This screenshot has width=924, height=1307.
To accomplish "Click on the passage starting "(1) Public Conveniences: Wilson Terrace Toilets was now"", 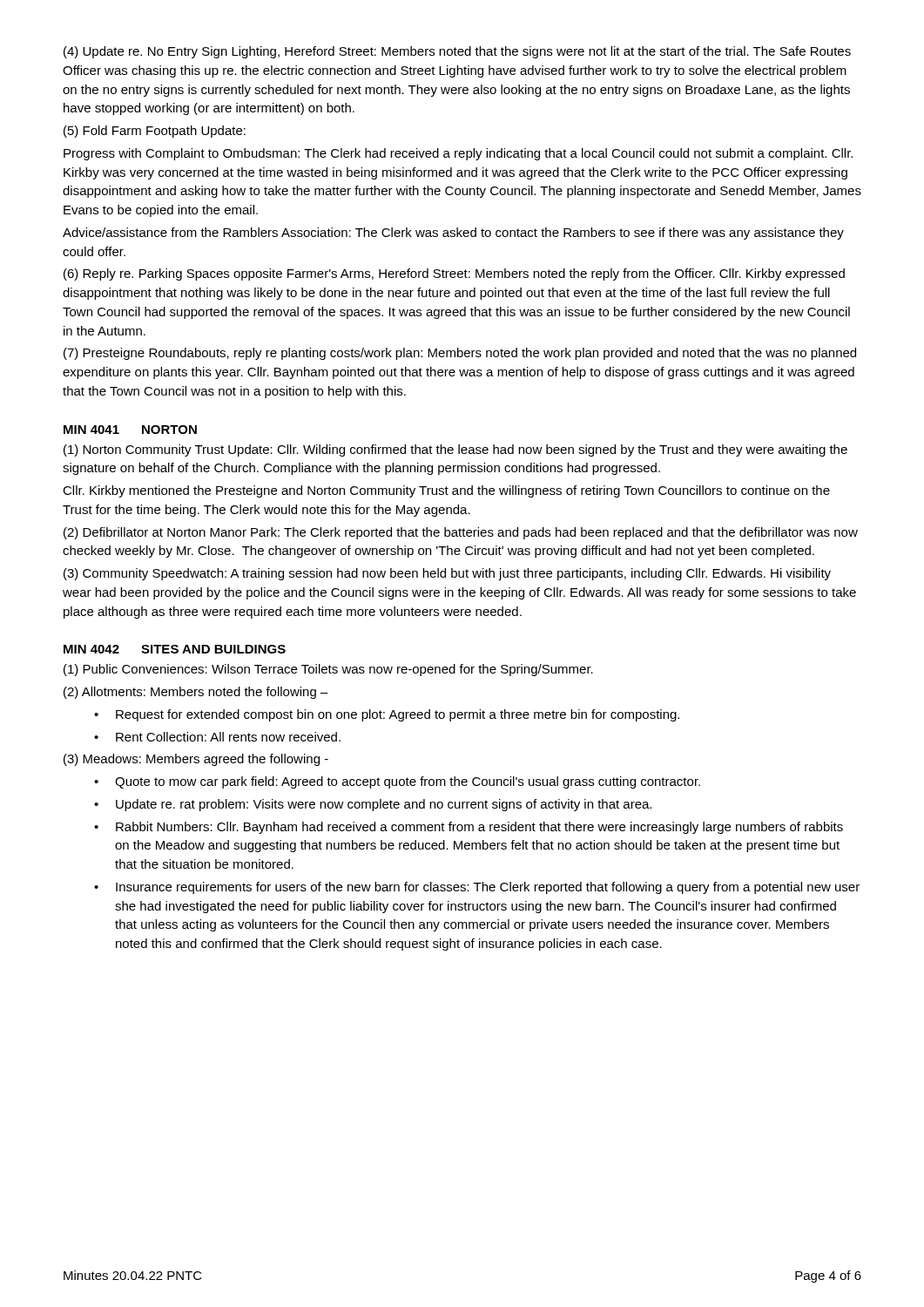I will point(328,669).
